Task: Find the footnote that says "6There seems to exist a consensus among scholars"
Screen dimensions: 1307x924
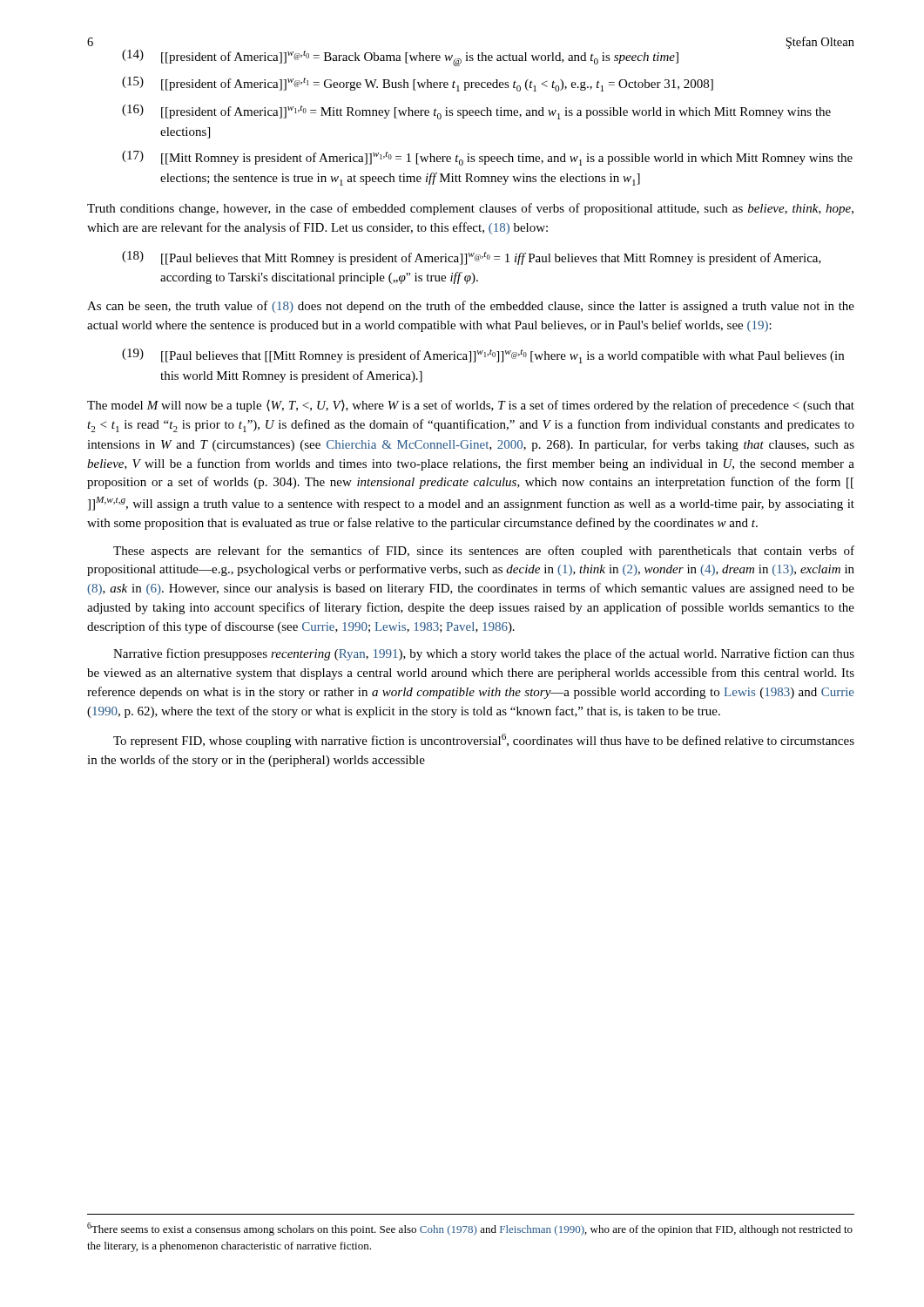Action: pos(470,1236)
